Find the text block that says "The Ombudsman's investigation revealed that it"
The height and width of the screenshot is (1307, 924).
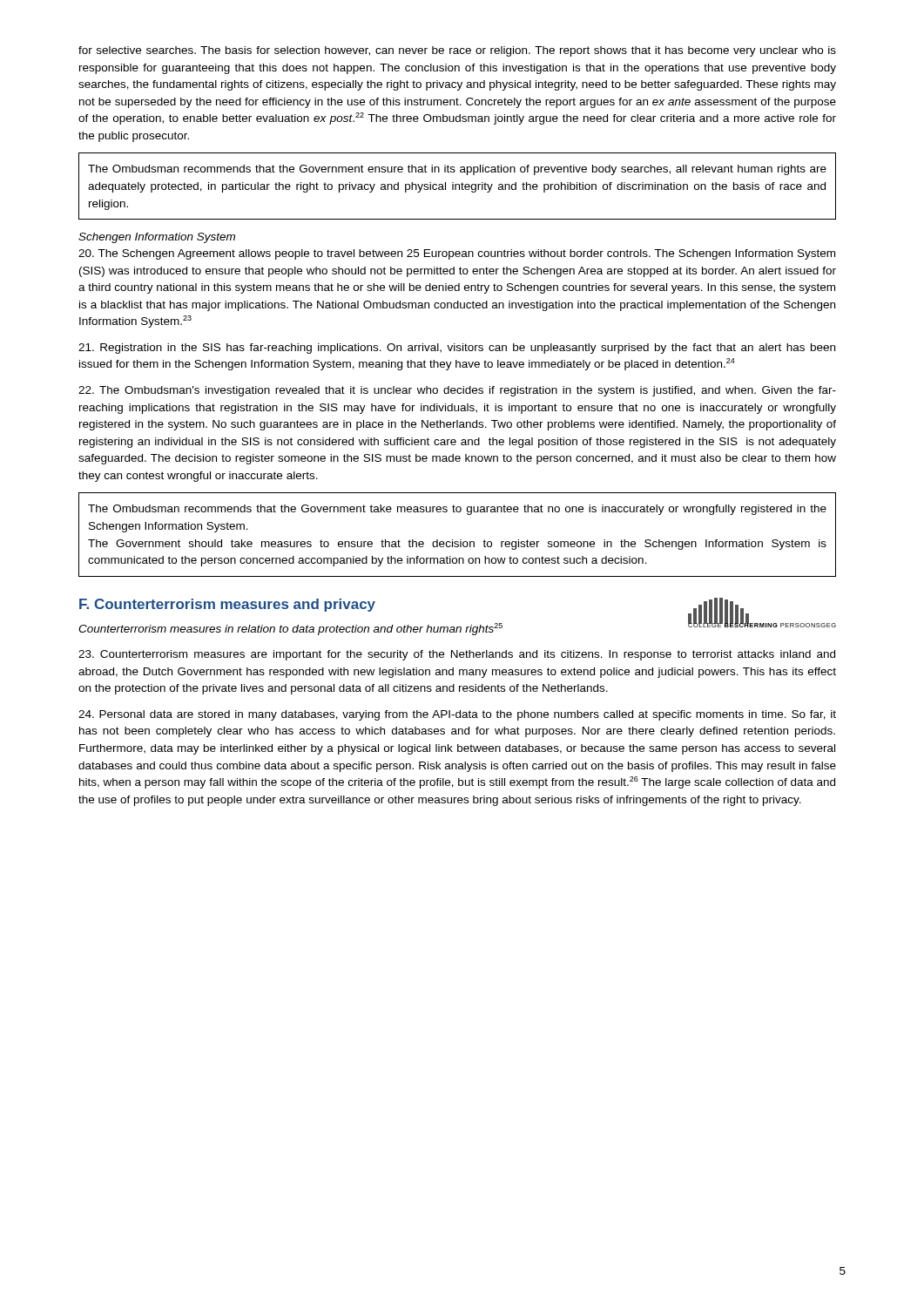point(457,432)
